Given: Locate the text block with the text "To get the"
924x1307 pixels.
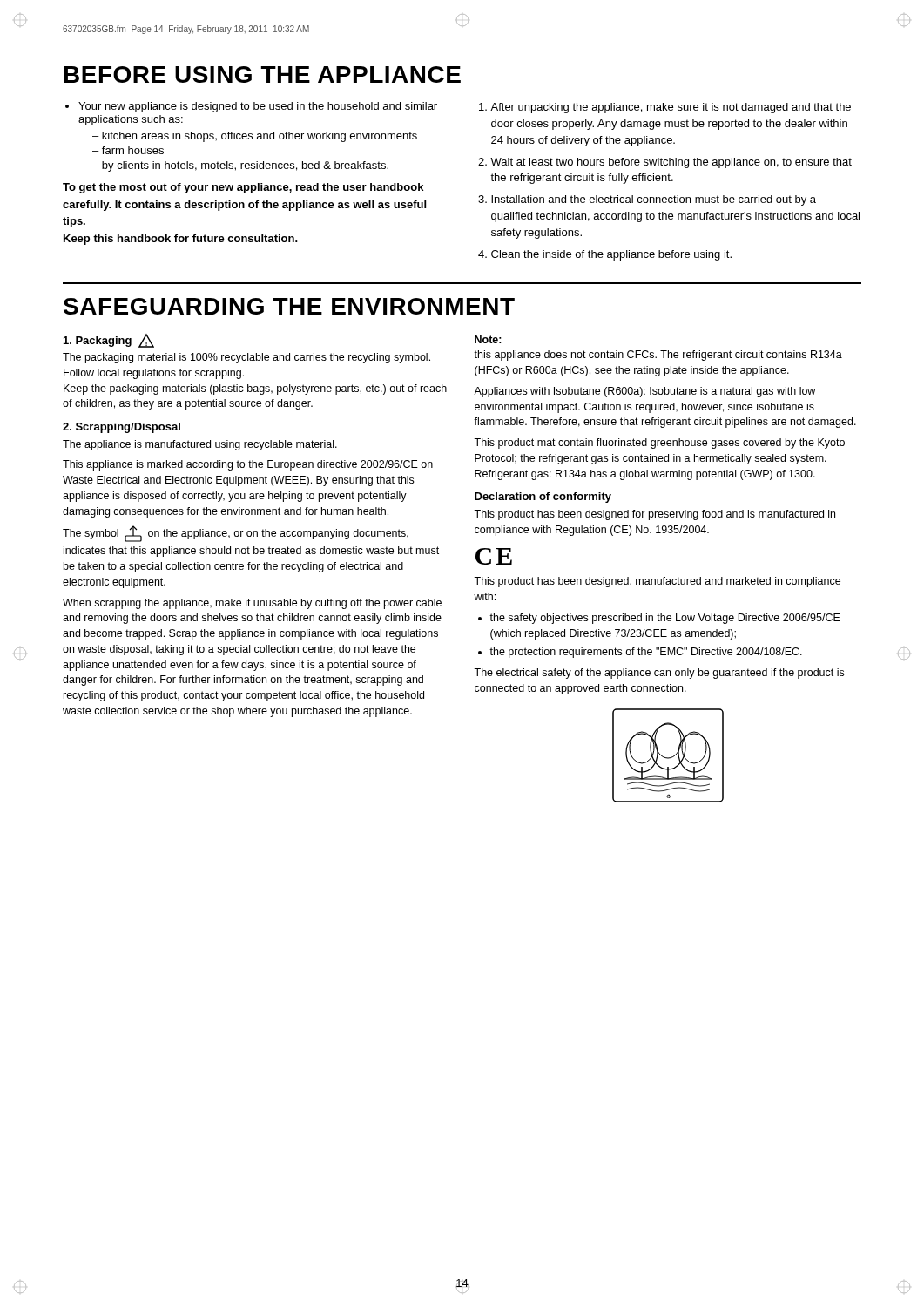Looking at the screenshot, I should pyautogui.click(x=245, y=212).
